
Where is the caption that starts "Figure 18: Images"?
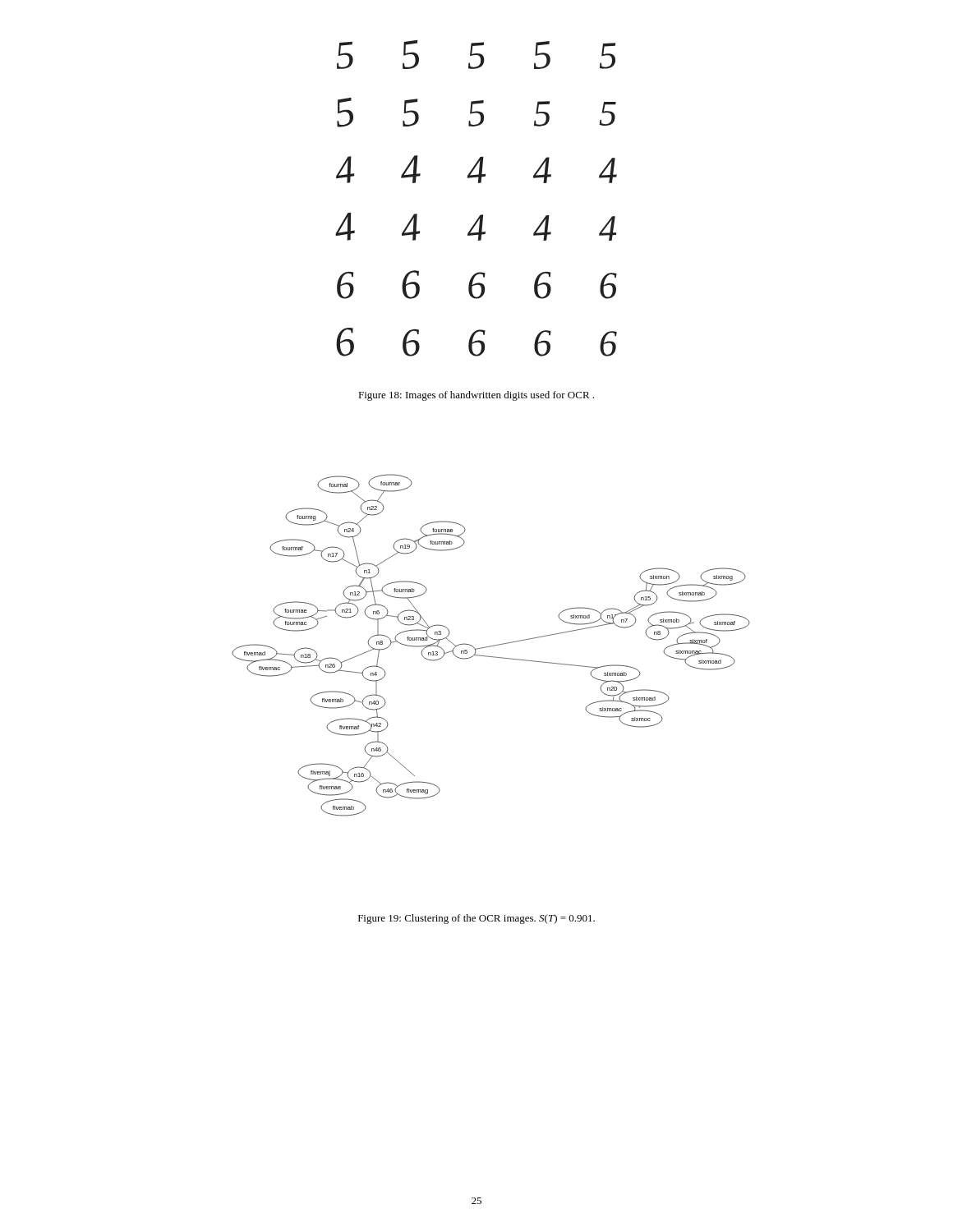coord(476,395)
